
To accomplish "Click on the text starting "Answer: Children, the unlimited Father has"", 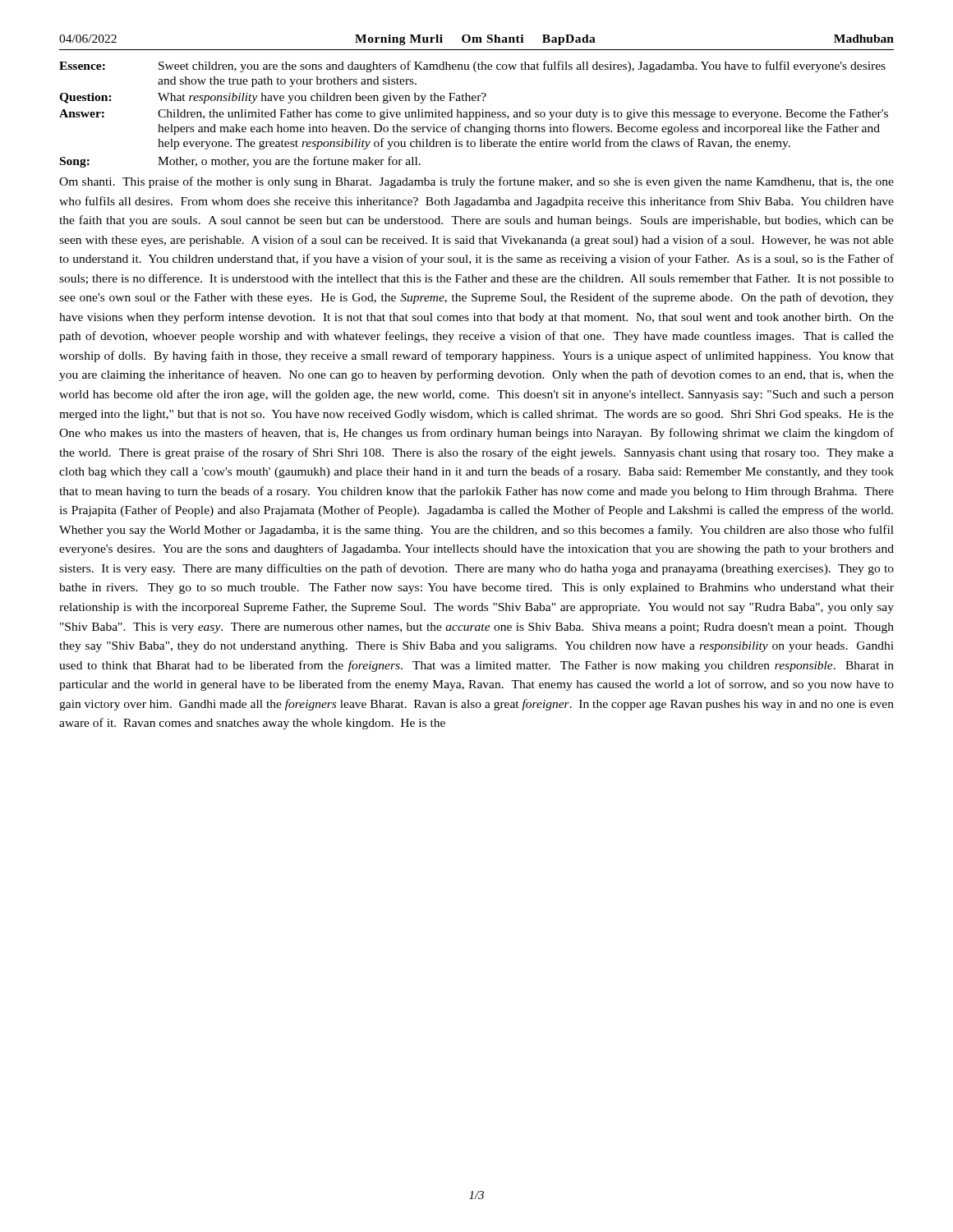I will (476, 128).
